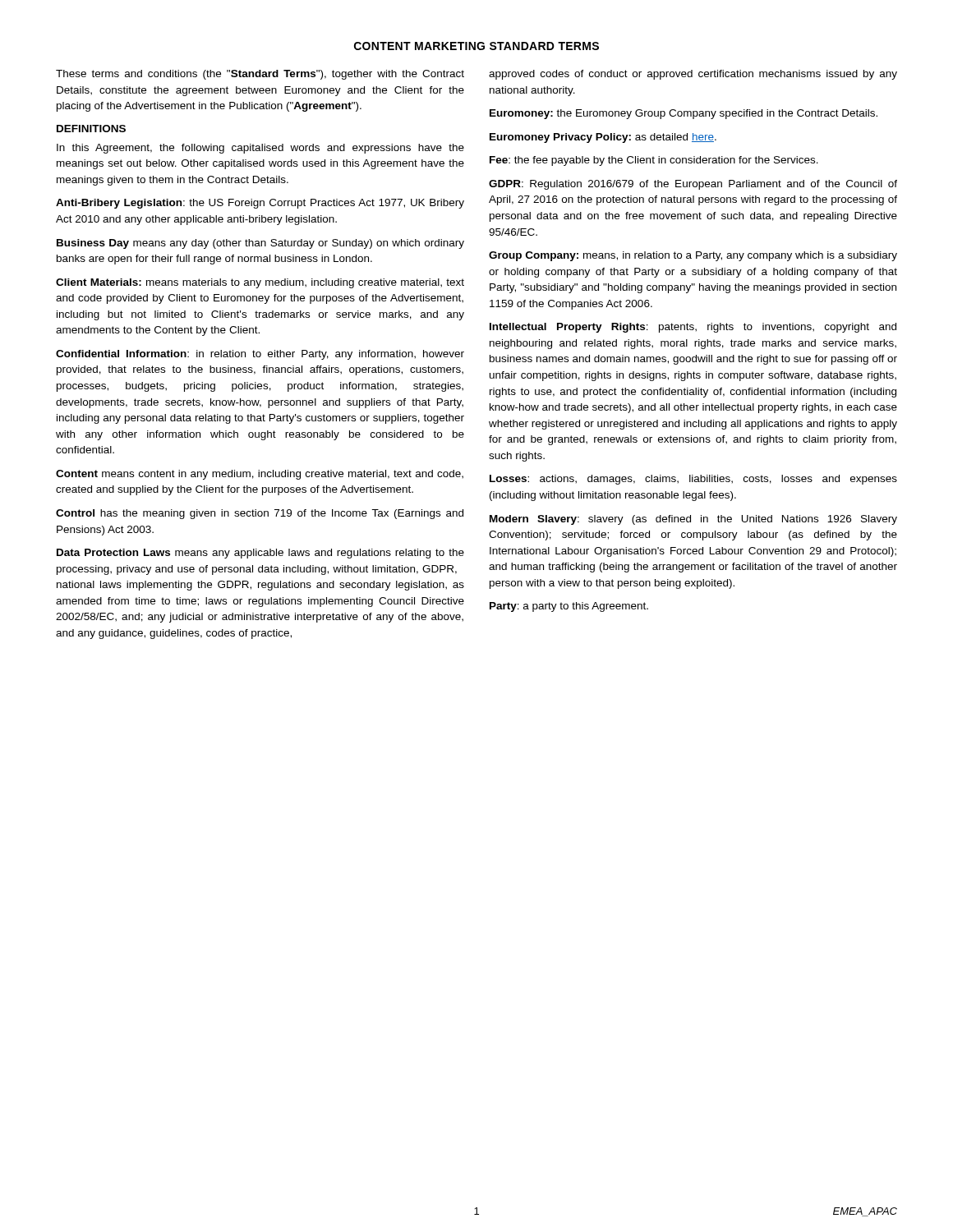Image resolution: width=953 pixels, height=1232 pixels.
Task: Click on the text block that reads "Control has the meaning given in"
Action: pos(260,521)
